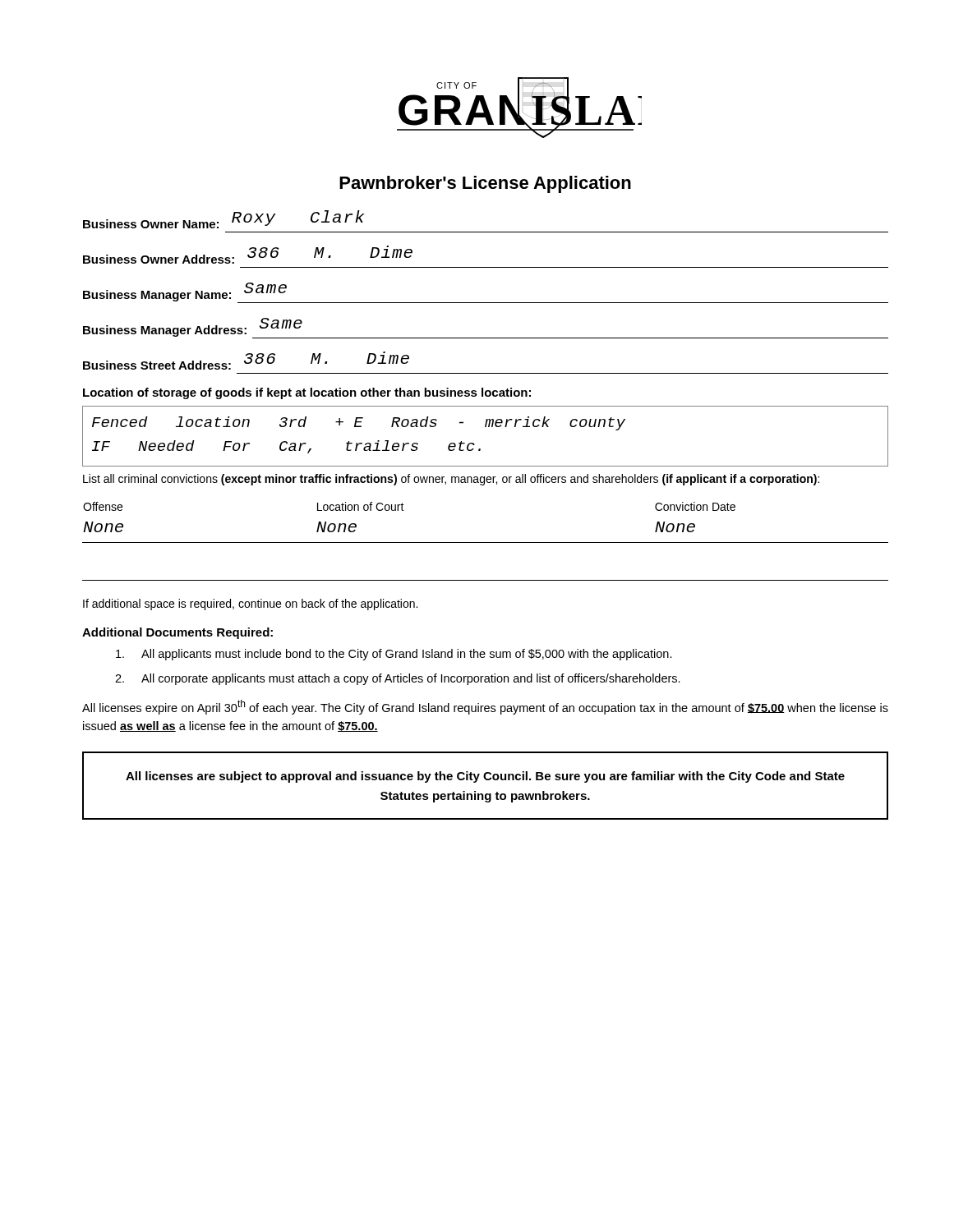The image size is (954, 1232).
Task: Locate the block of text that opens with "Business Owner Address: 386"
Action: (485, 256)
